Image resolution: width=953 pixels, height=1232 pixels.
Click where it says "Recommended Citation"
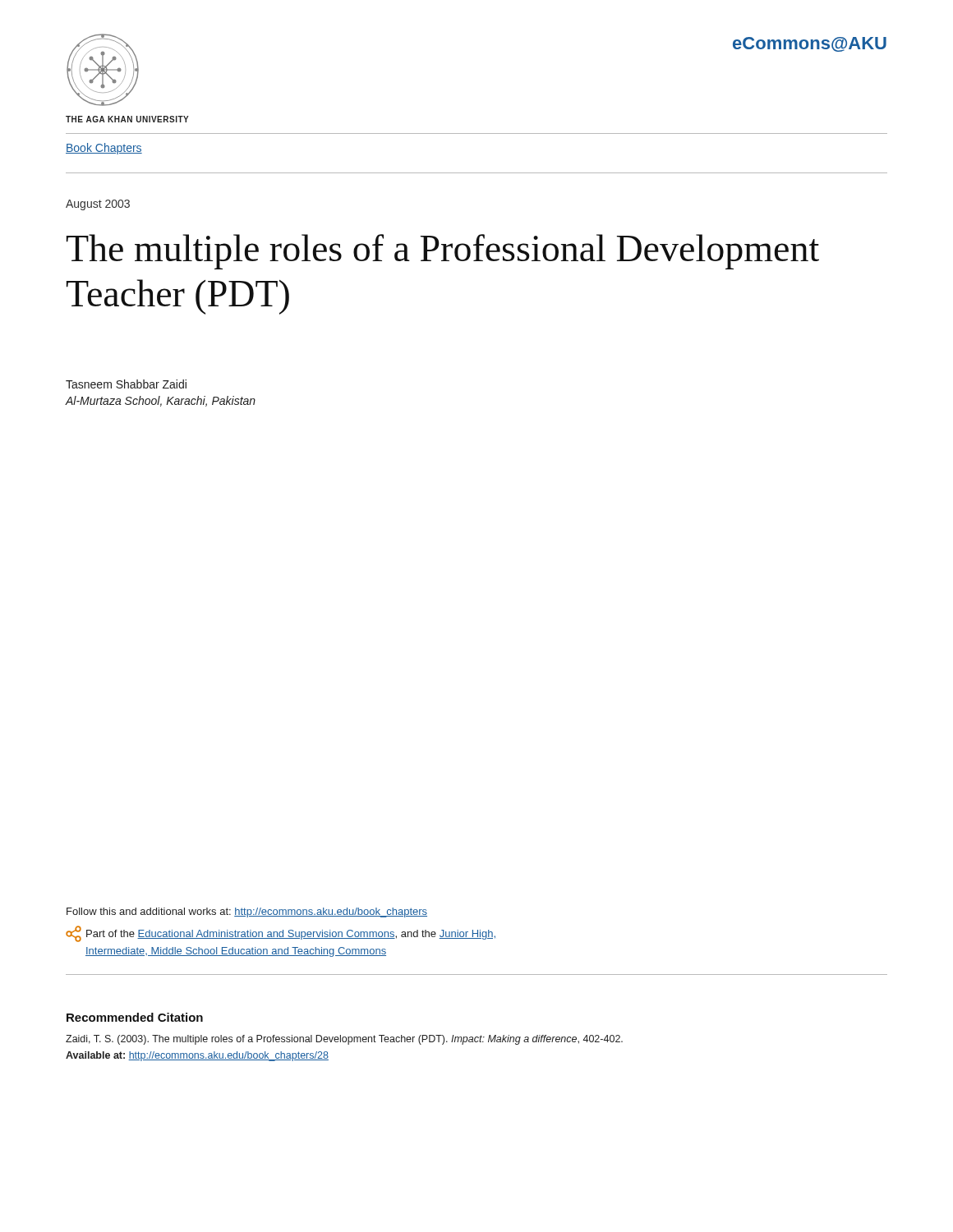tap(135, 1017)
